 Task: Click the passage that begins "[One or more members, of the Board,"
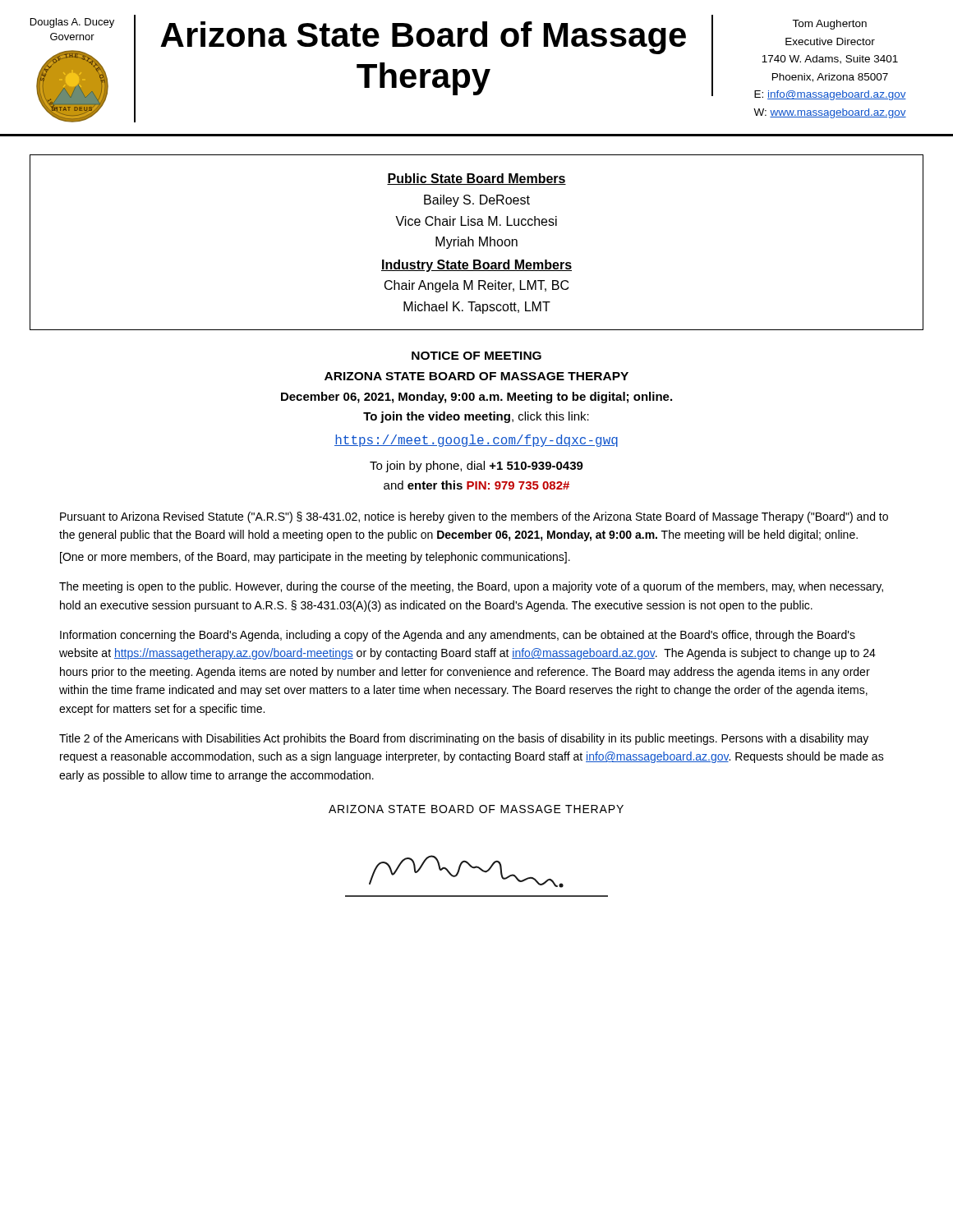click(x=476, y=557)
